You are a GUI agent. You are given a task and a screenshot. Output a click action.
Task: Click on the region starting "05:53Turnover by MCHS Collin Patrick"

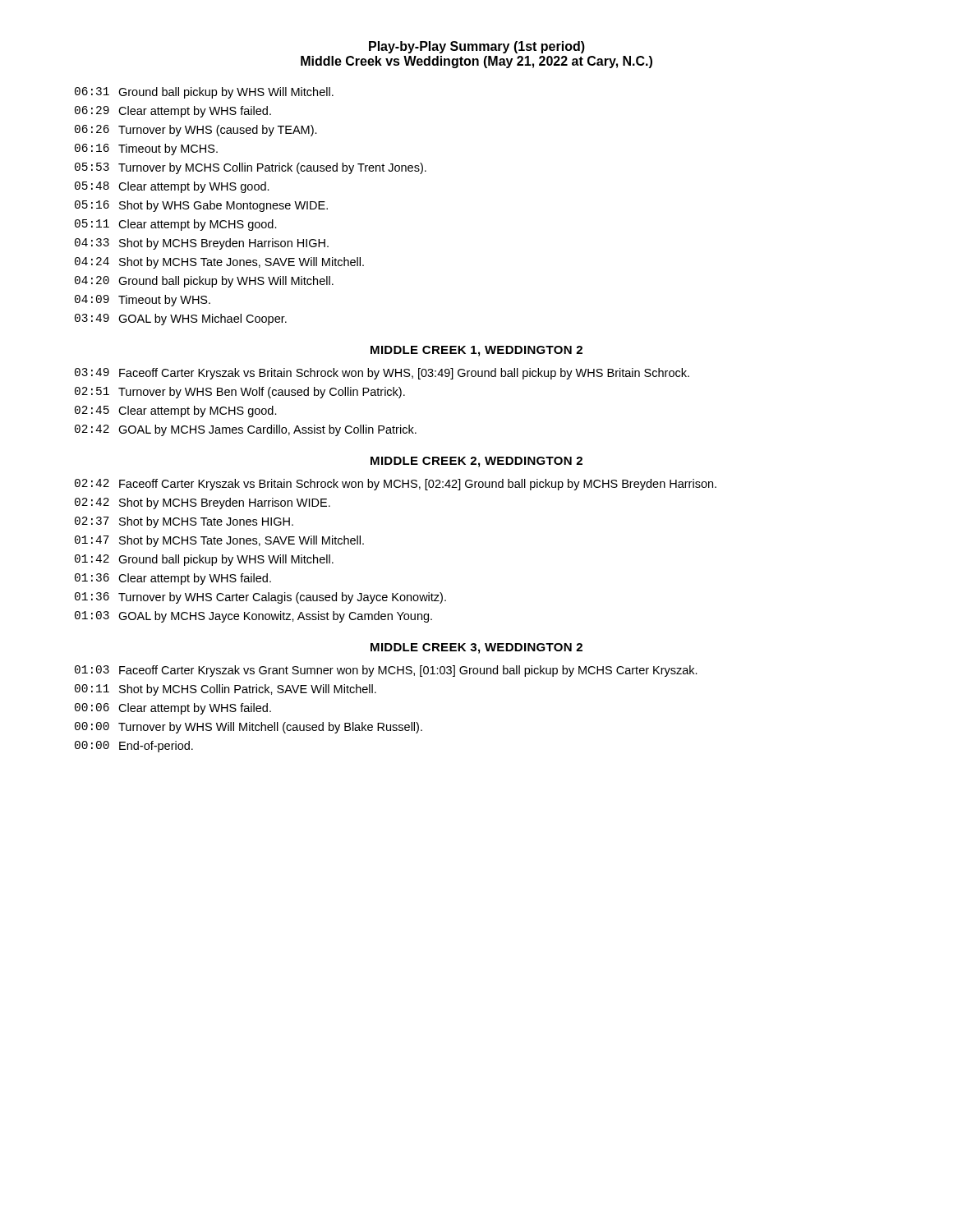click(251, 168)
